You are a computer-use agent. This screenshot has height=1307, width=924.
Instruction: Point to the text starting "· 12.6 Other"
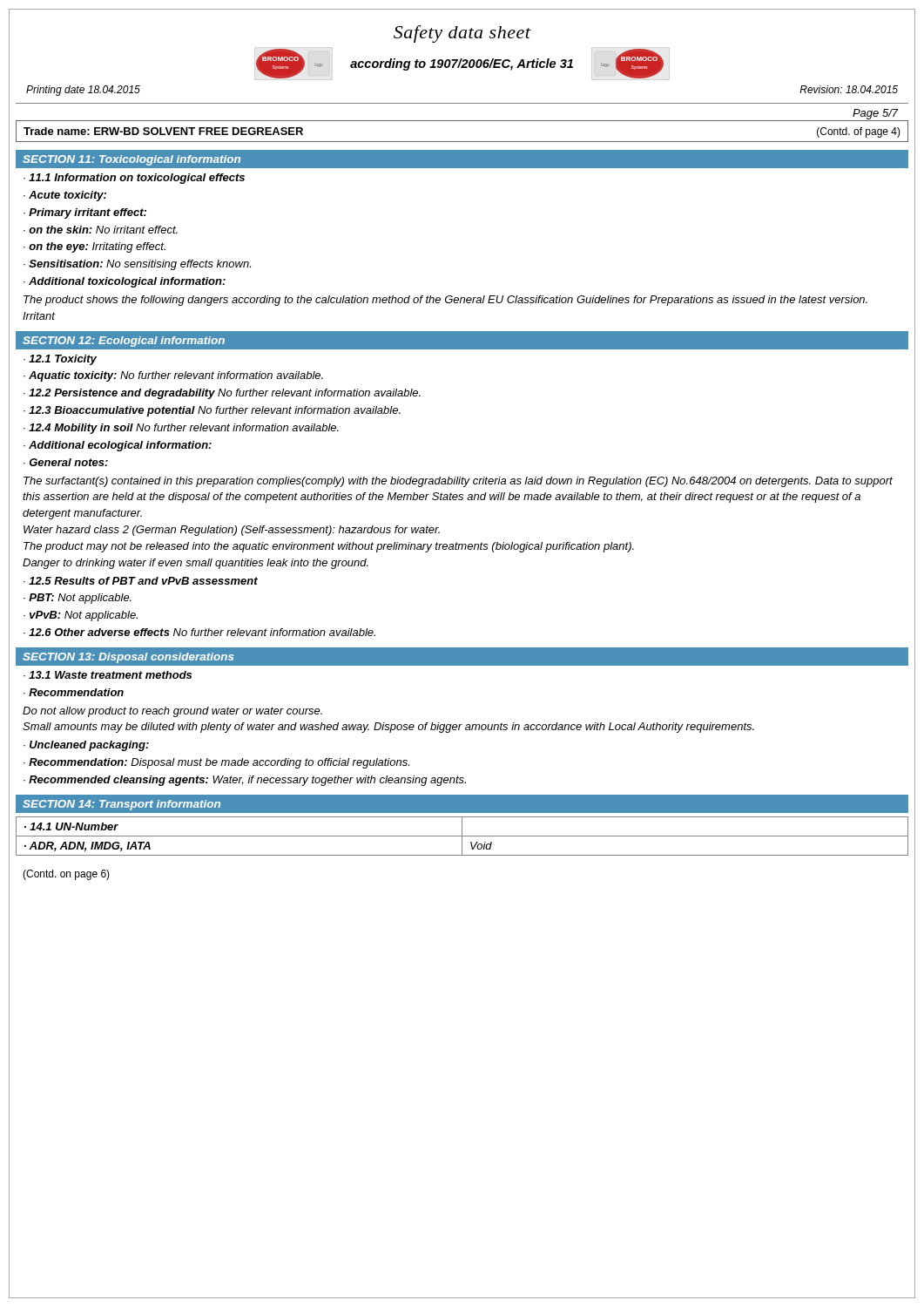200,632
